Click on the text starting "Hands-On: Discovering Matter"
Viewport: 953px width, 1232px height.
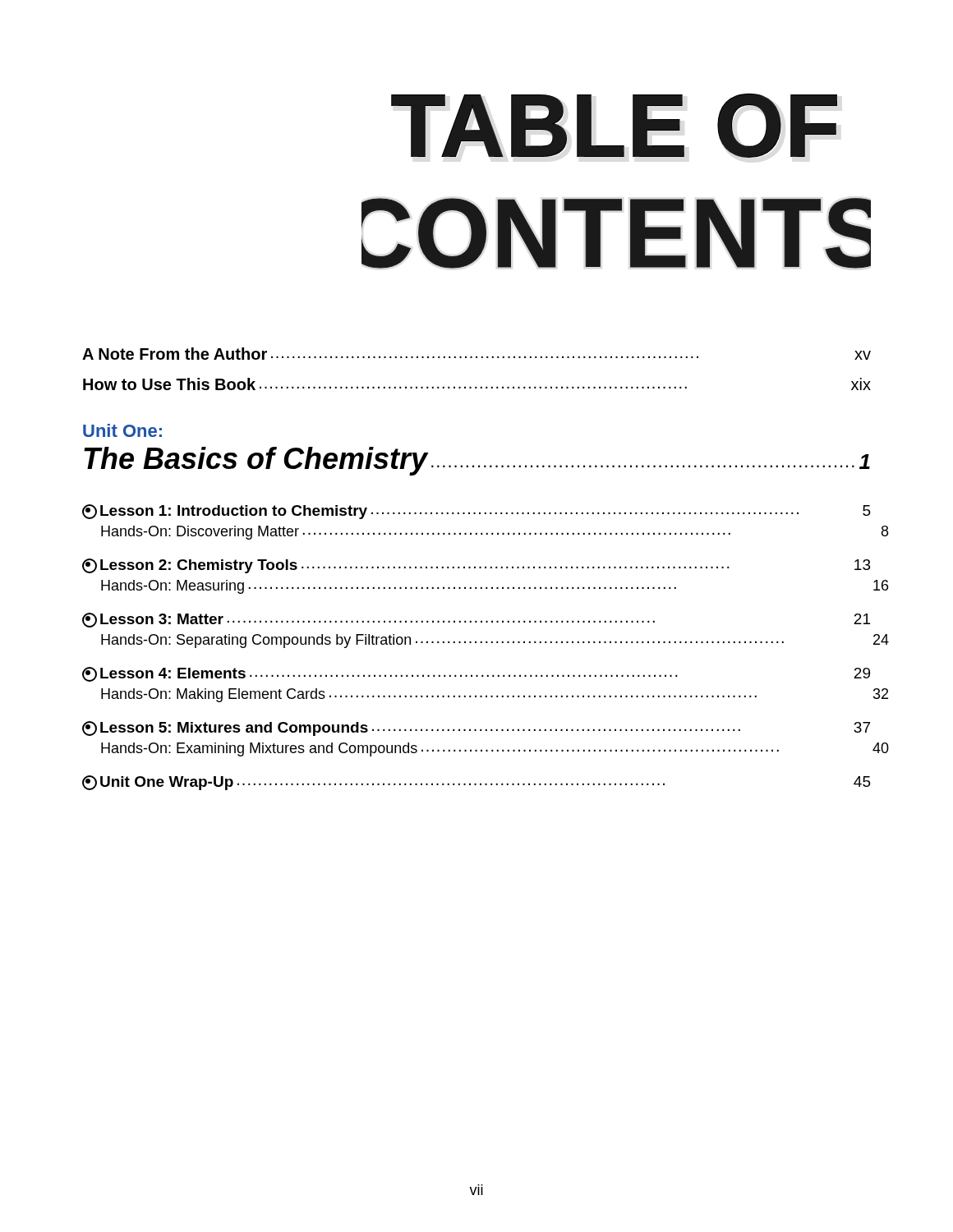tap(495, 531)
